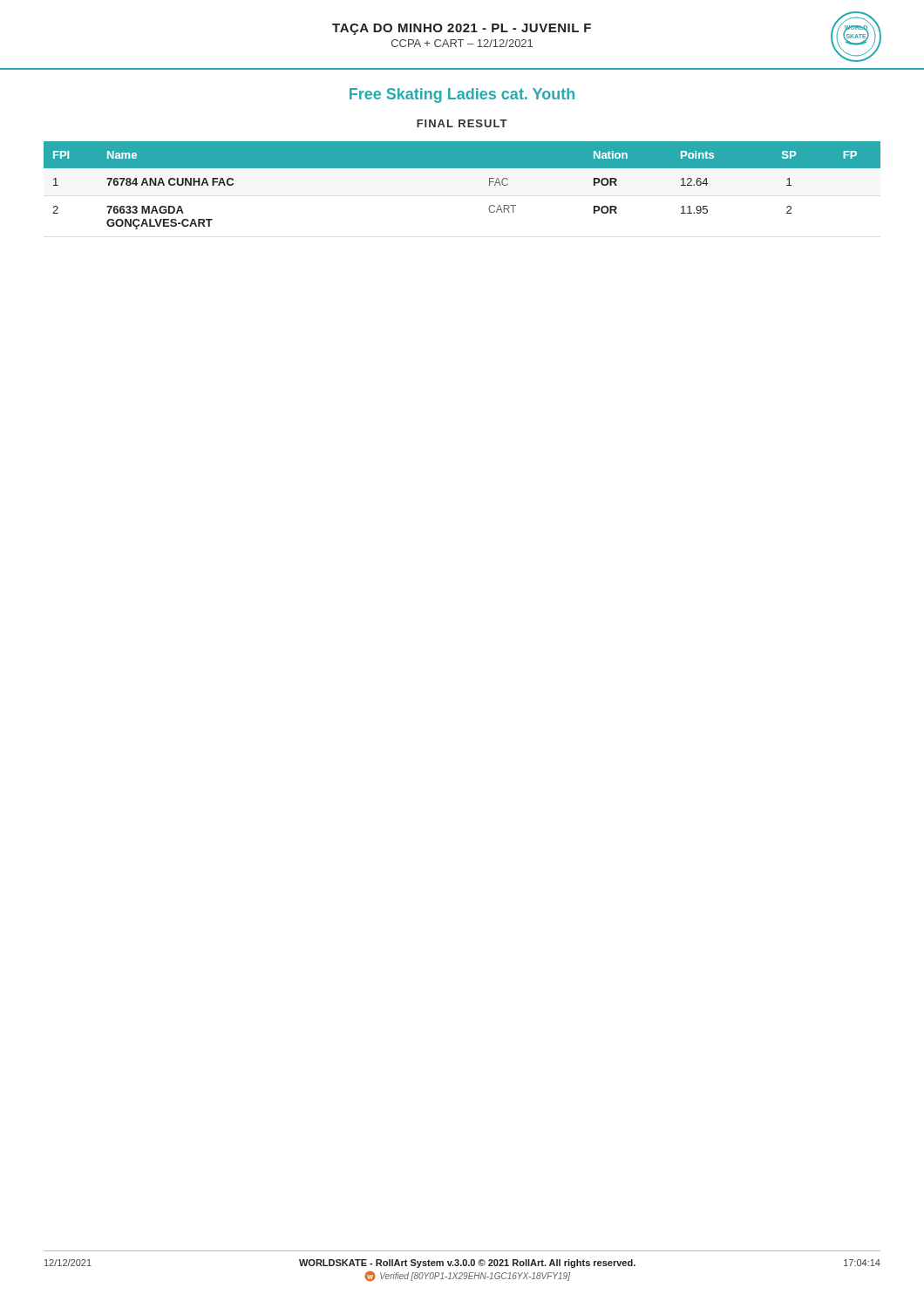Click on the section header containing "Free Skating Ladies cat."
Screen dimensions: 1308x924
click(x=462, y=94)
